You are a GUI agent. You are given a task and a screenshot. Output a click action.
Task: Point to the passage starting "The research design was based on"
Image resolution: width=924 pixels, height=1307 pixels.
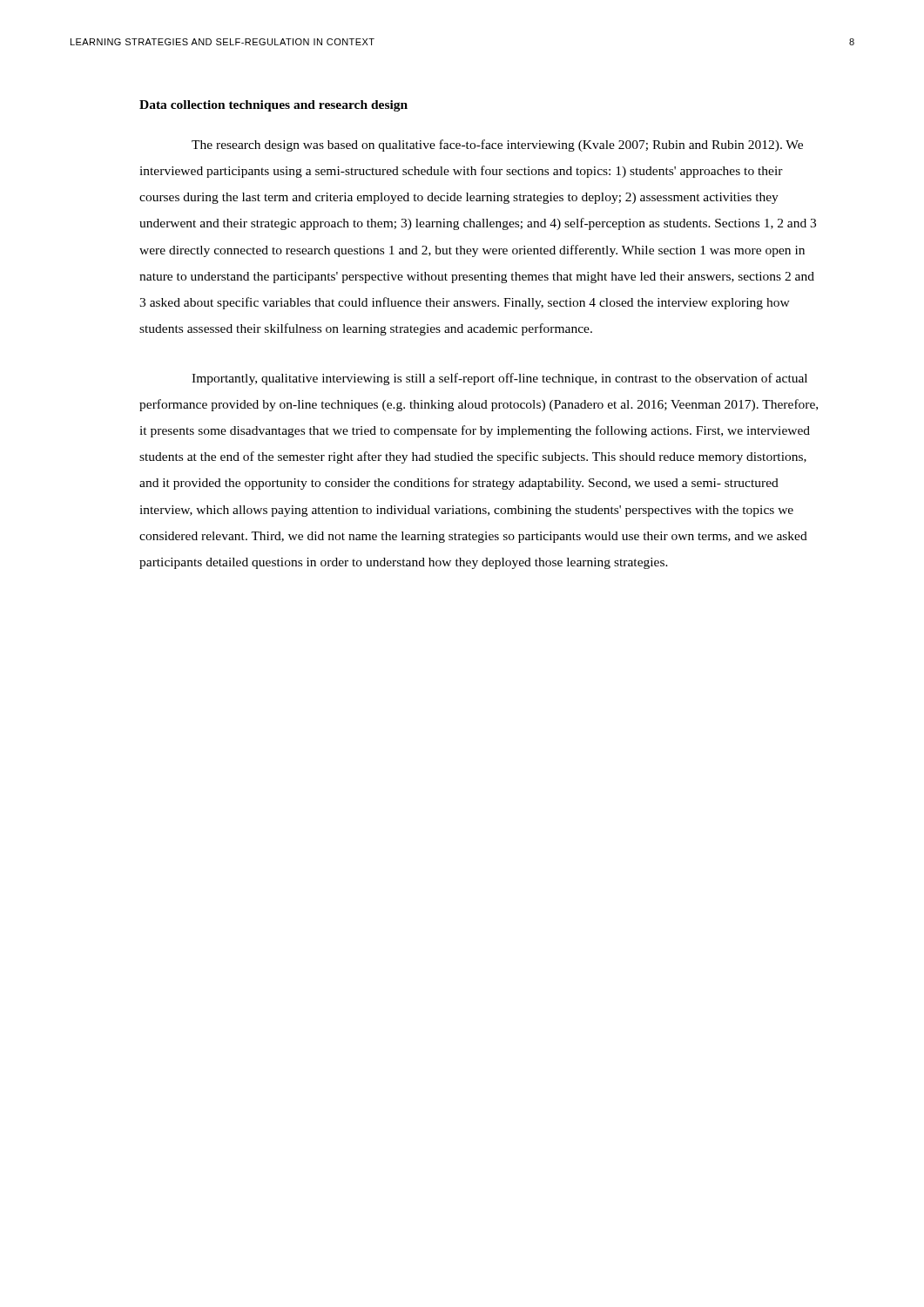click(x=478, y=236)
